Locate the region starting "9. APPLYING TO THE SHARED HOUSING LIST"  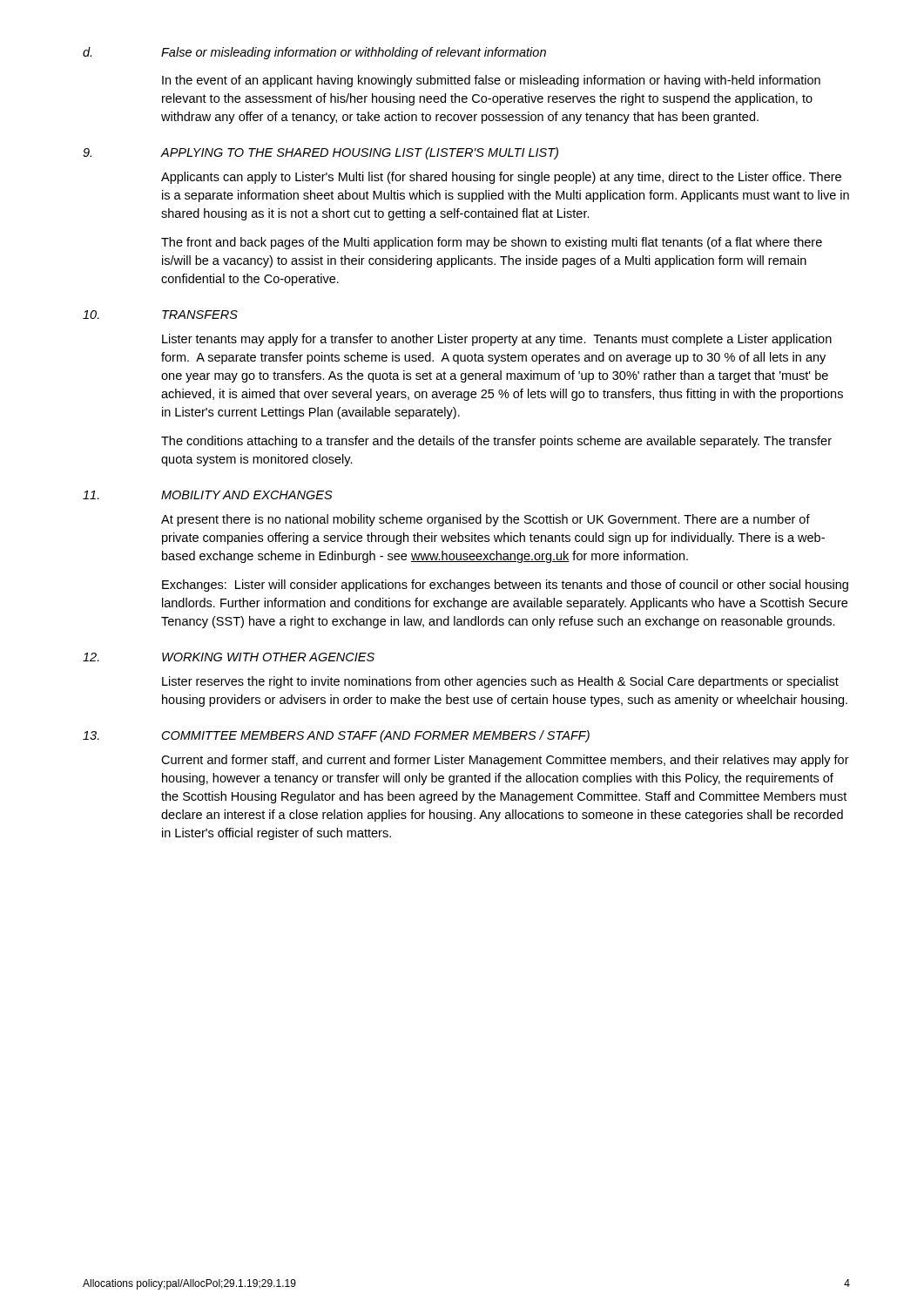coord(321,153)
